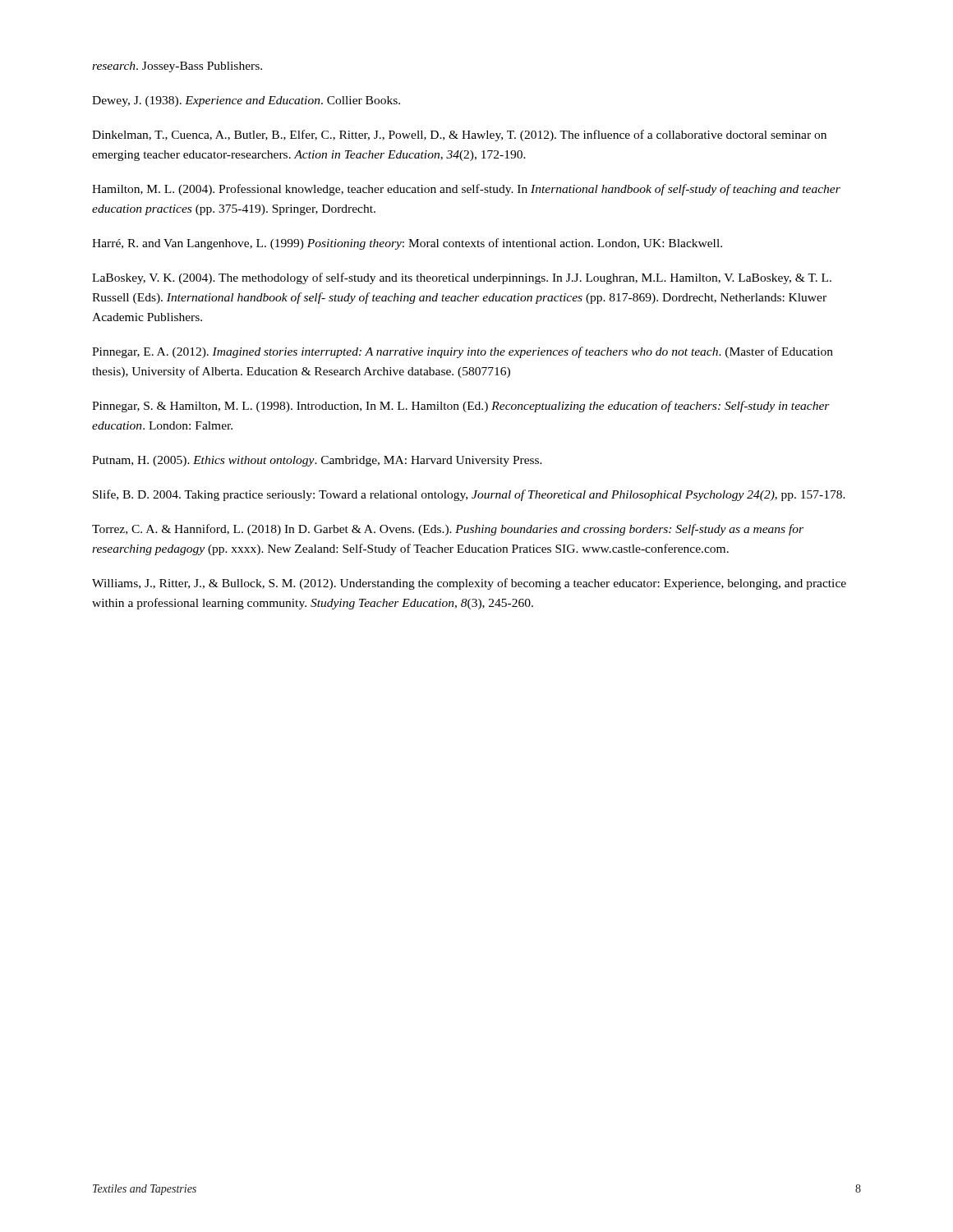953x1232 pixels.
Task: Point to the text starting "research. Jossey-Bass Publishers."
Action: (x=178, y=65)
